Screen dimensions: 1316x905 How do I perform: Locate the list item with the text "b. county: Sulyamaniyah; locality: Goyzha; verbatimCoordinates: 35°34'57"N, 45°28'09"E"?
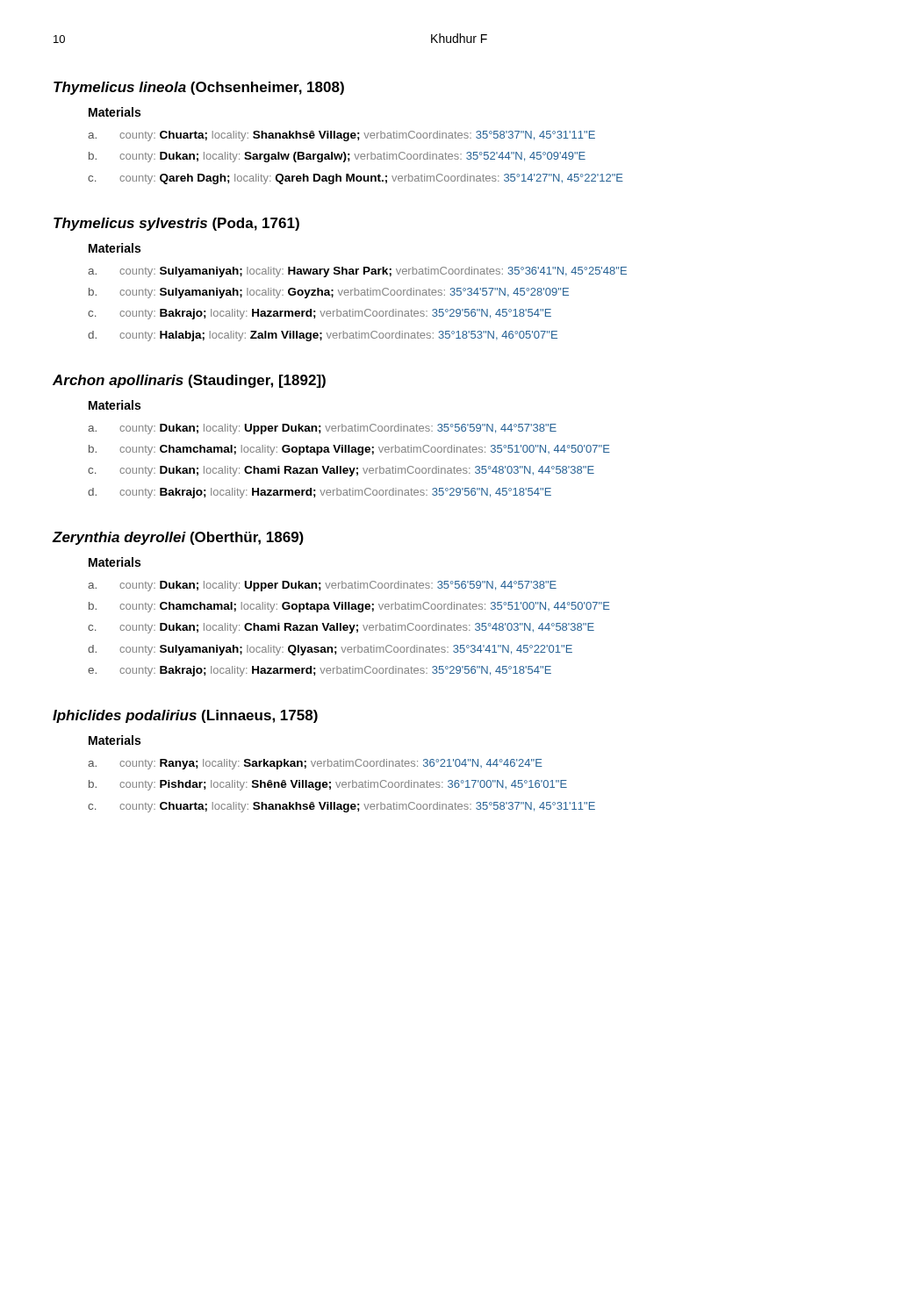point(470,292)
